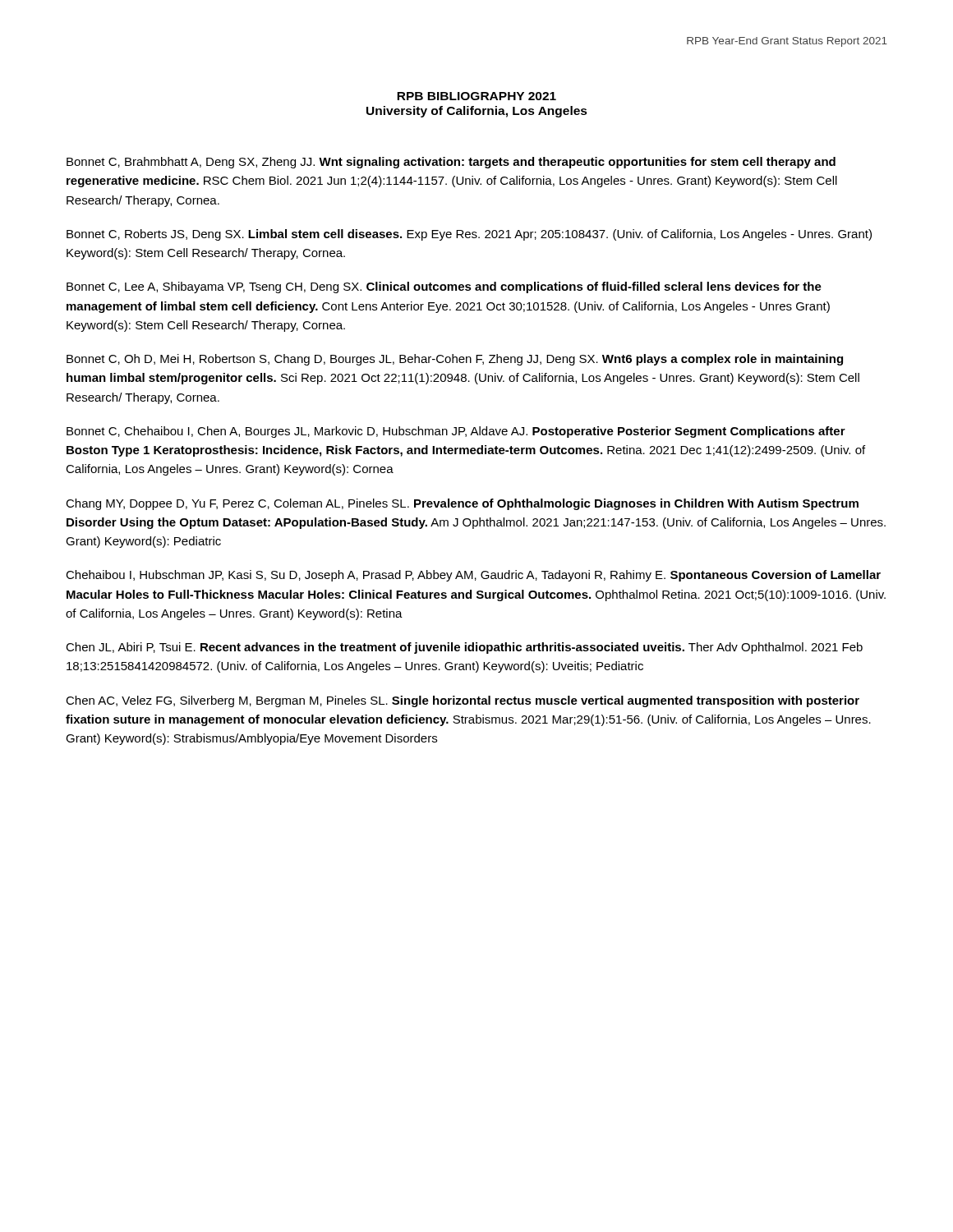Select the text block starting "Chen AC, Velez FG,"
Screen dimensions: 1232x953
click(469, 719)
